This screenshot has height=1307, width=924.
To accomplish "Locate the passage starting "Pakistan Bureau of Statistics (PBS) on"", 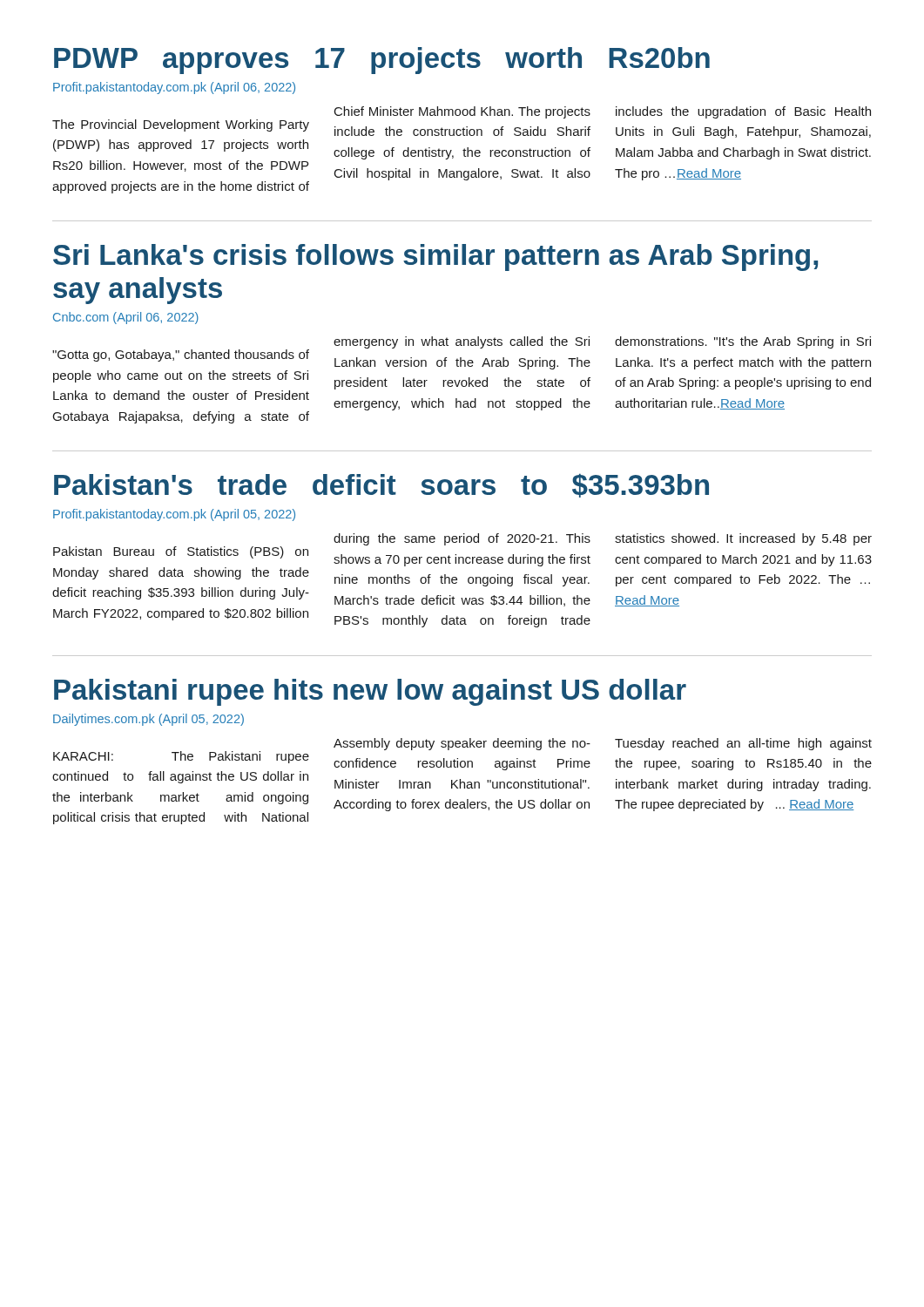I will (462, 579).
